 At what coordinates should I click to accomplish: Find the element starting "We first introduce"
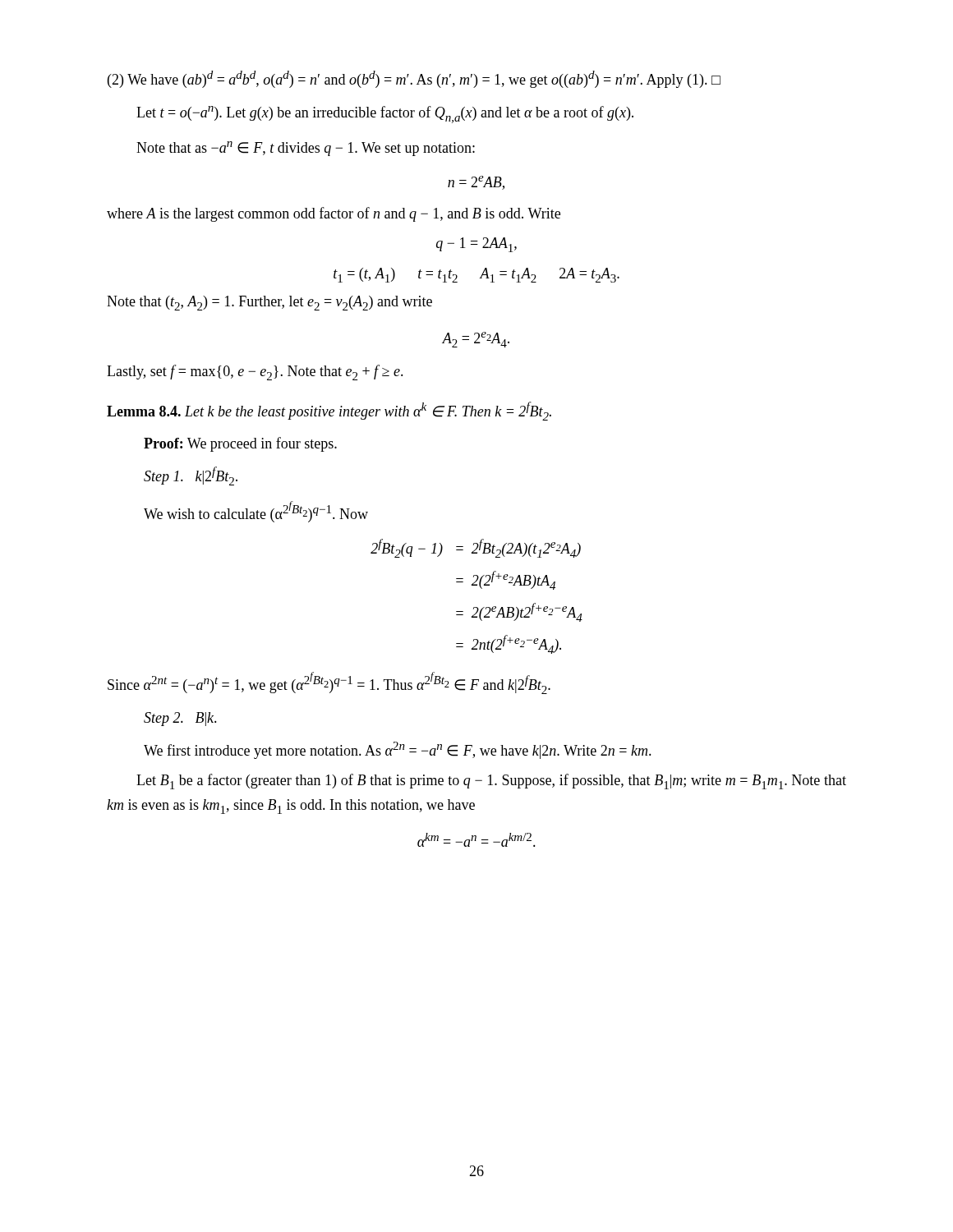[495, 749]
